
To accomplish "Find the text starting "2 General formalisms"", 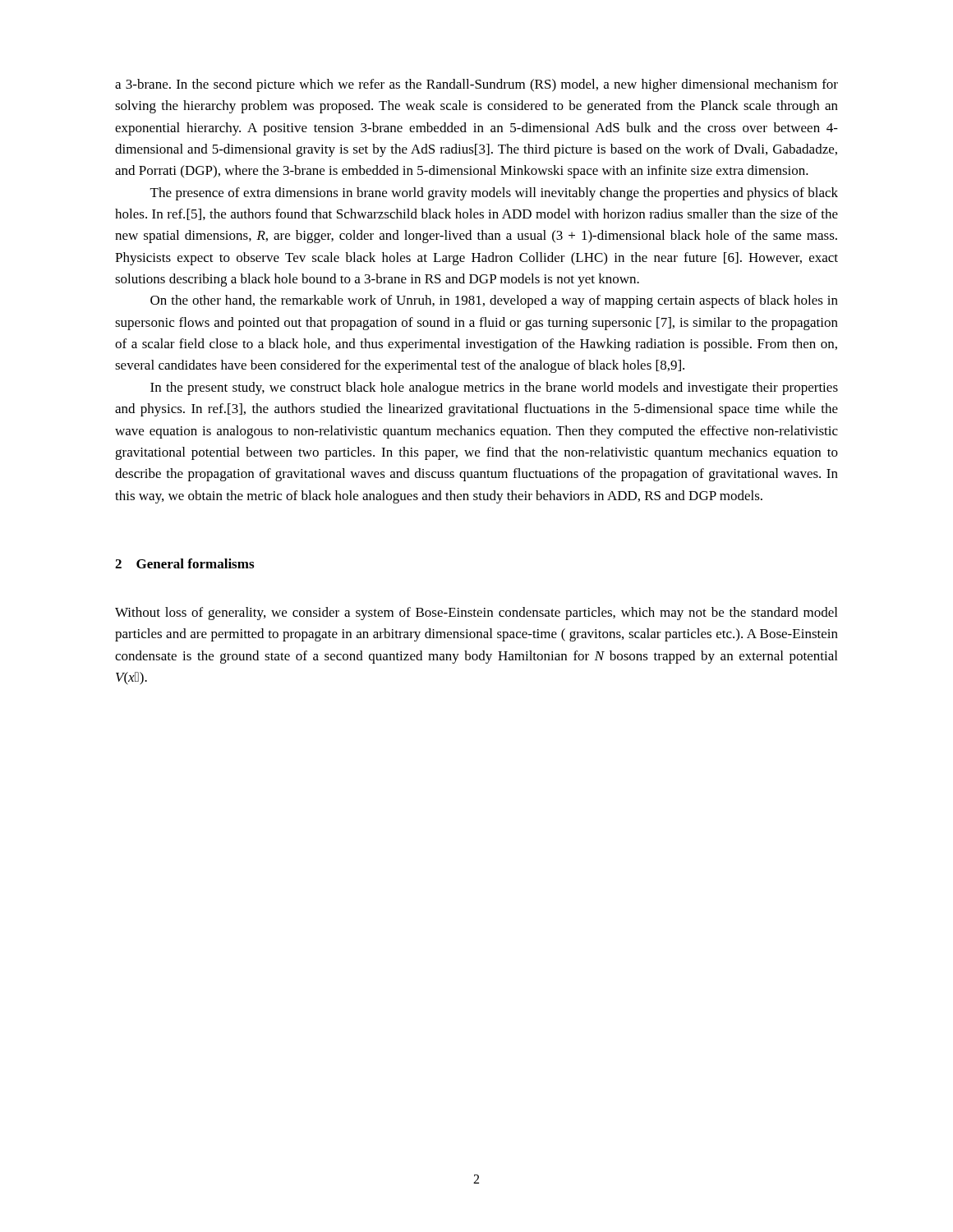I will point(185,564).
